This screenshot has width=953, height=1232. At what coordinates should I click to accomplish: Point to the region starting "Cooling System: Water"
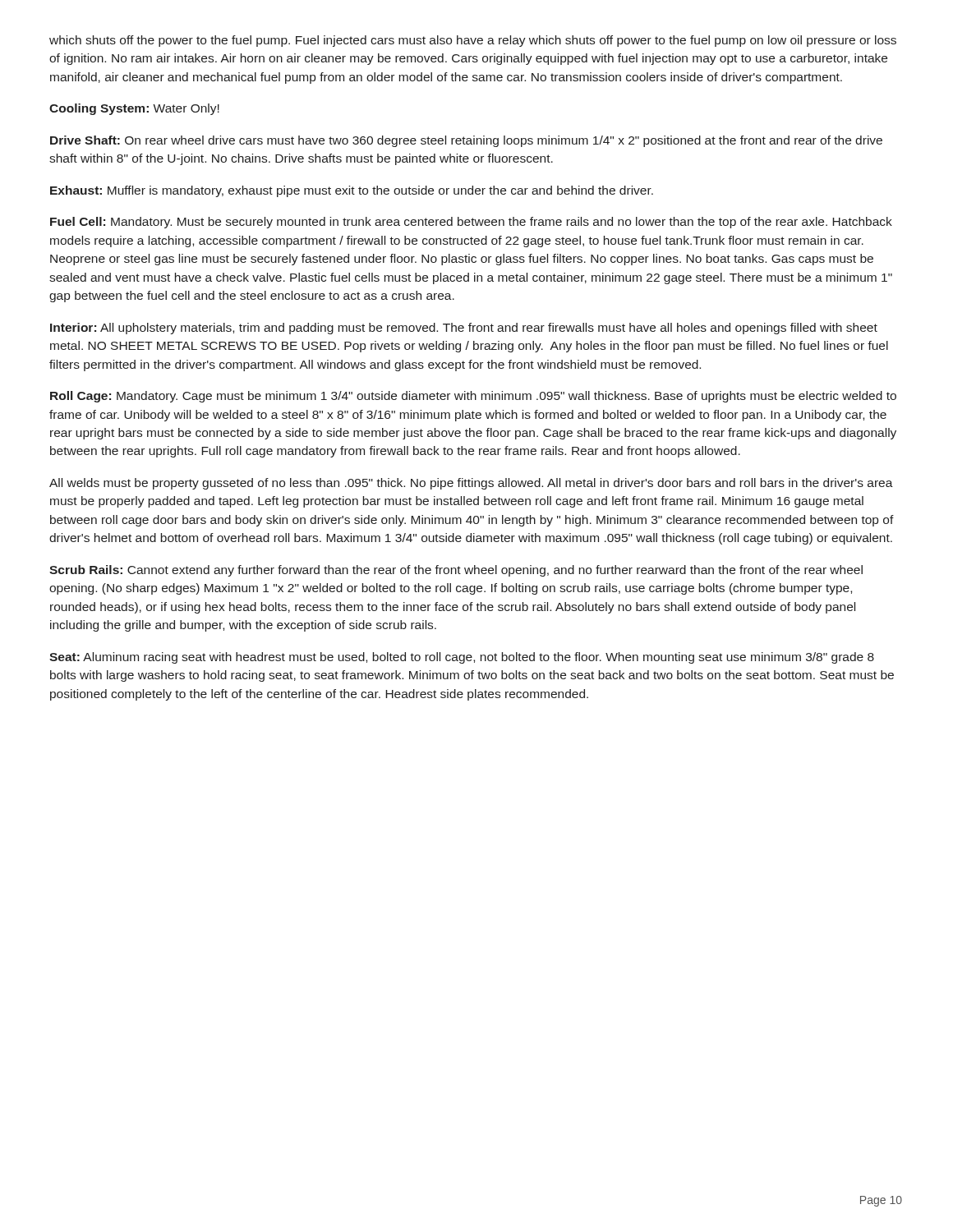pyautogui.click(x=135, y=108)
